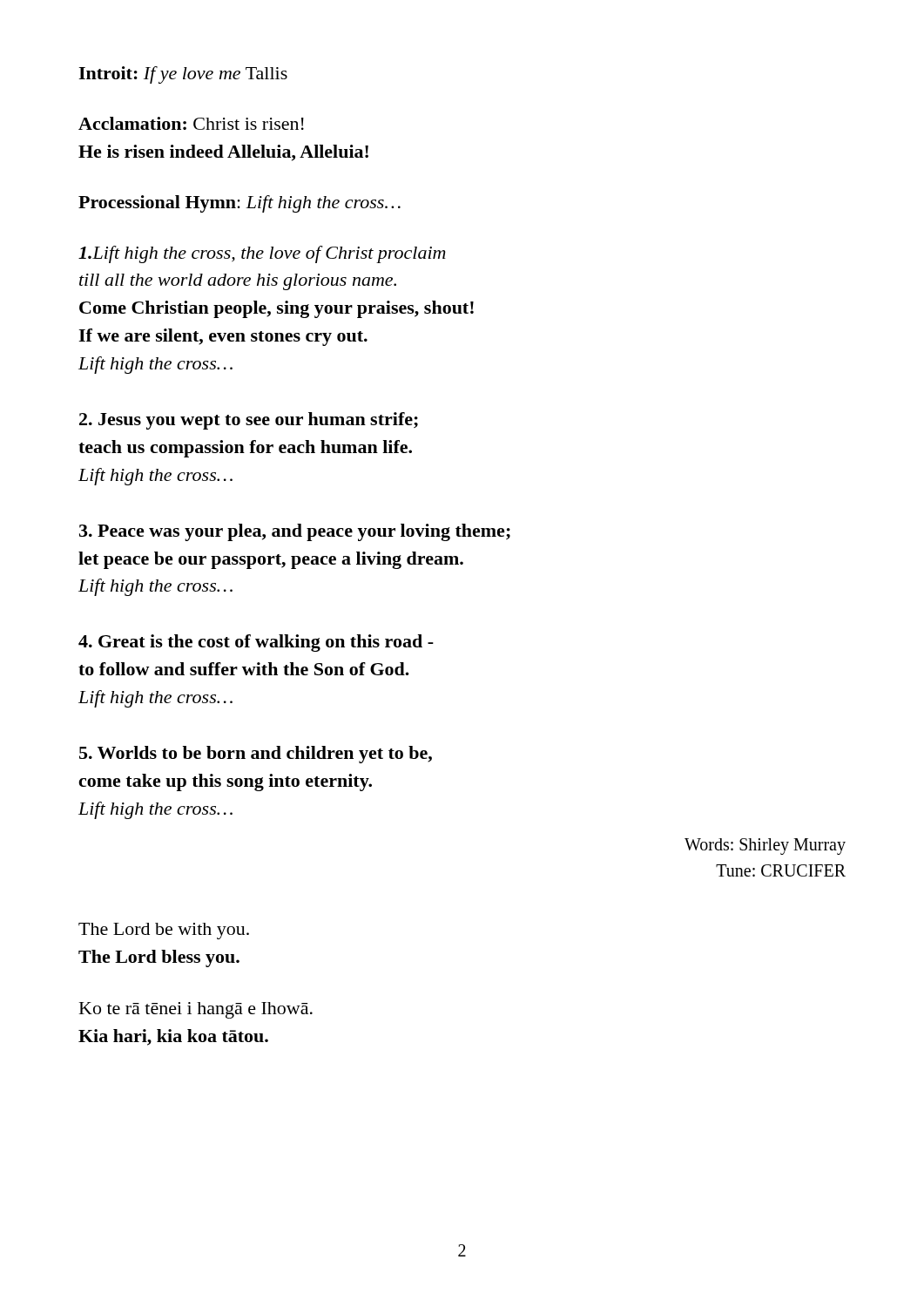924x1307 pixels.
Task: Find the text block starting "3. Peace was your plea, and"
Action: click(295, 558)
